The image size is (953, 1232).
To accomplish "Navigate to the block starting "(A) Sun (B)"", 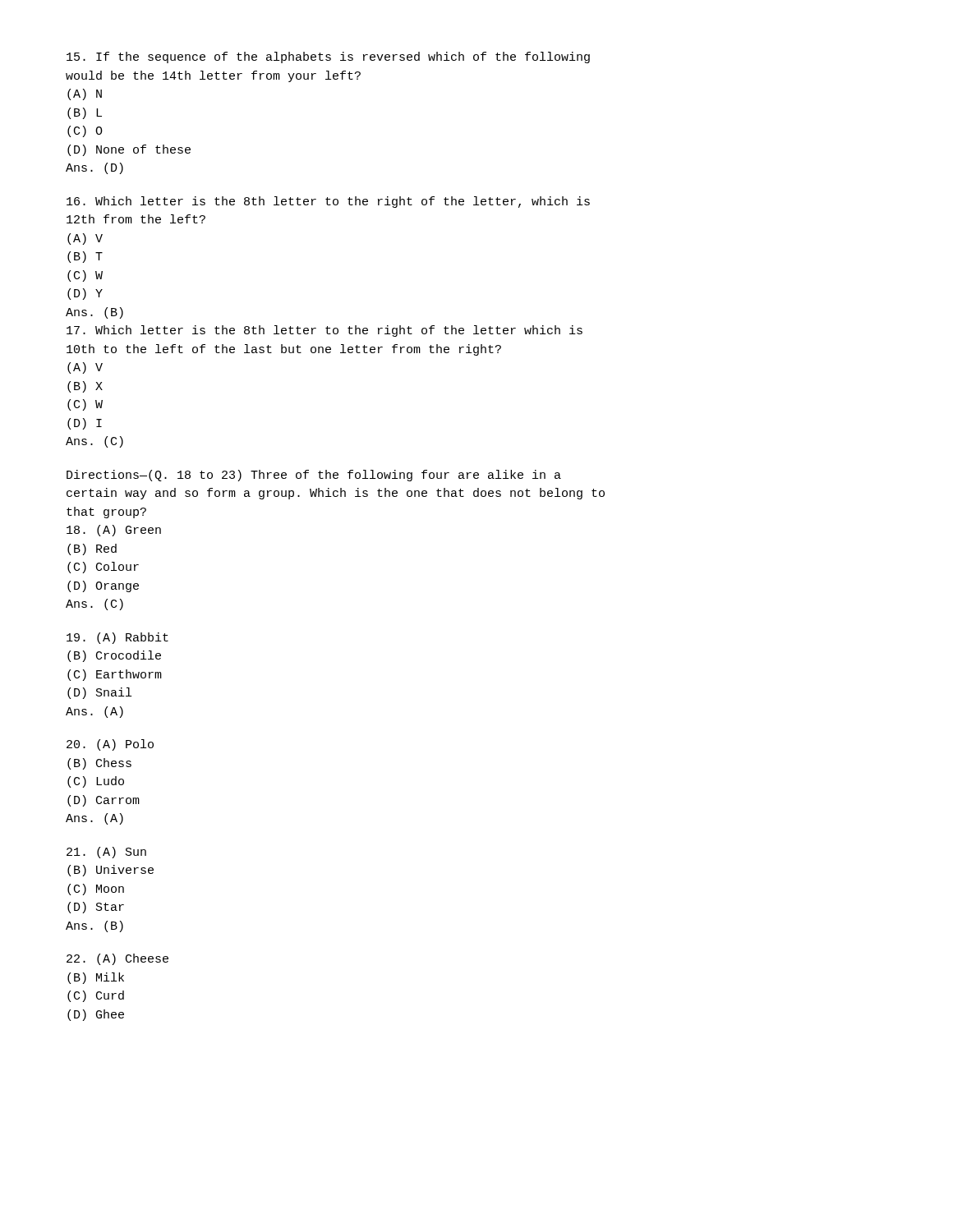I will point(110,890).
